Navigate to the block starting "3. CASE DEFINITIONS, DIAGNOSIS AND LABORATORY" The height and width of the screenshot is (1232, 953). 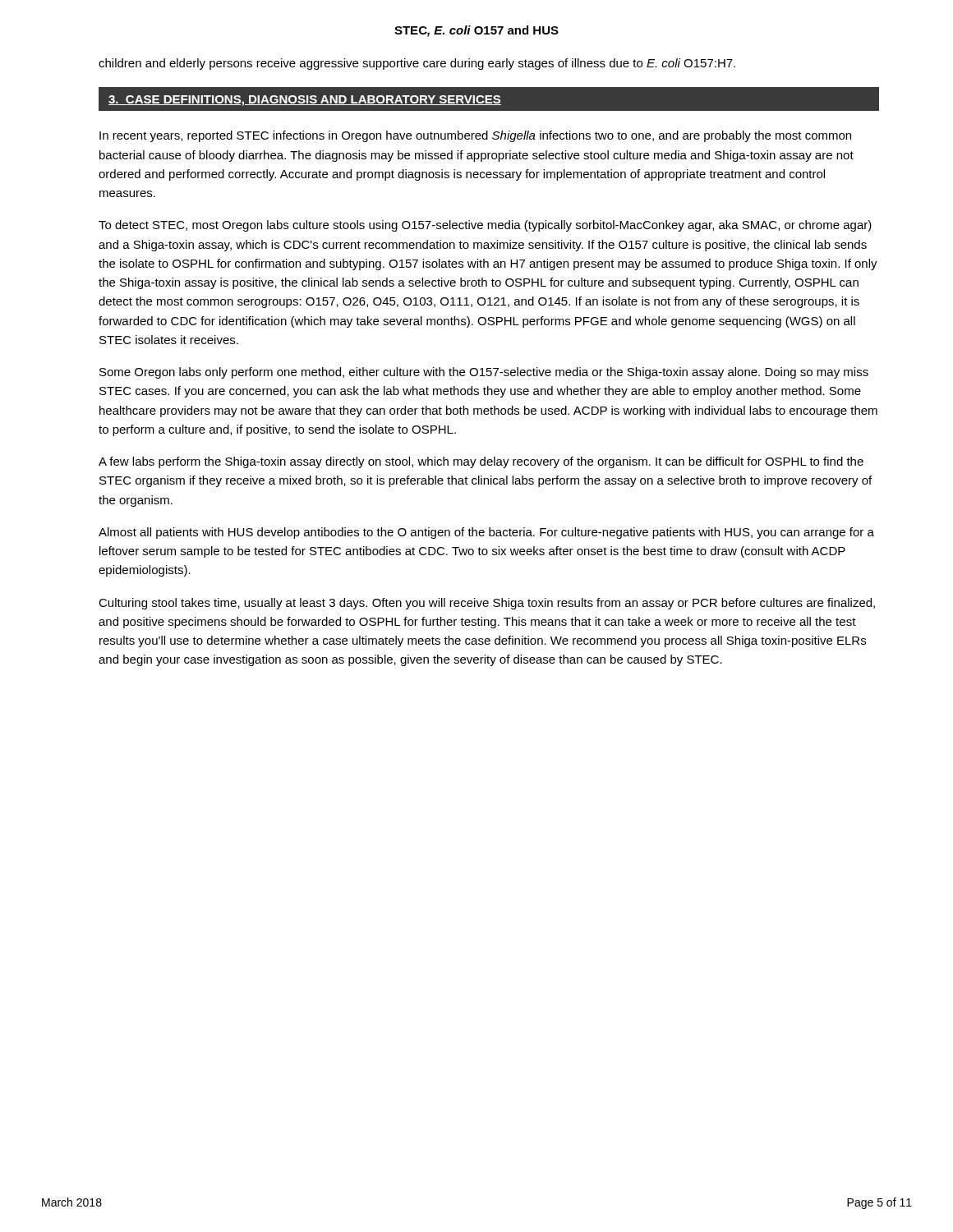(x=305, y=99)
